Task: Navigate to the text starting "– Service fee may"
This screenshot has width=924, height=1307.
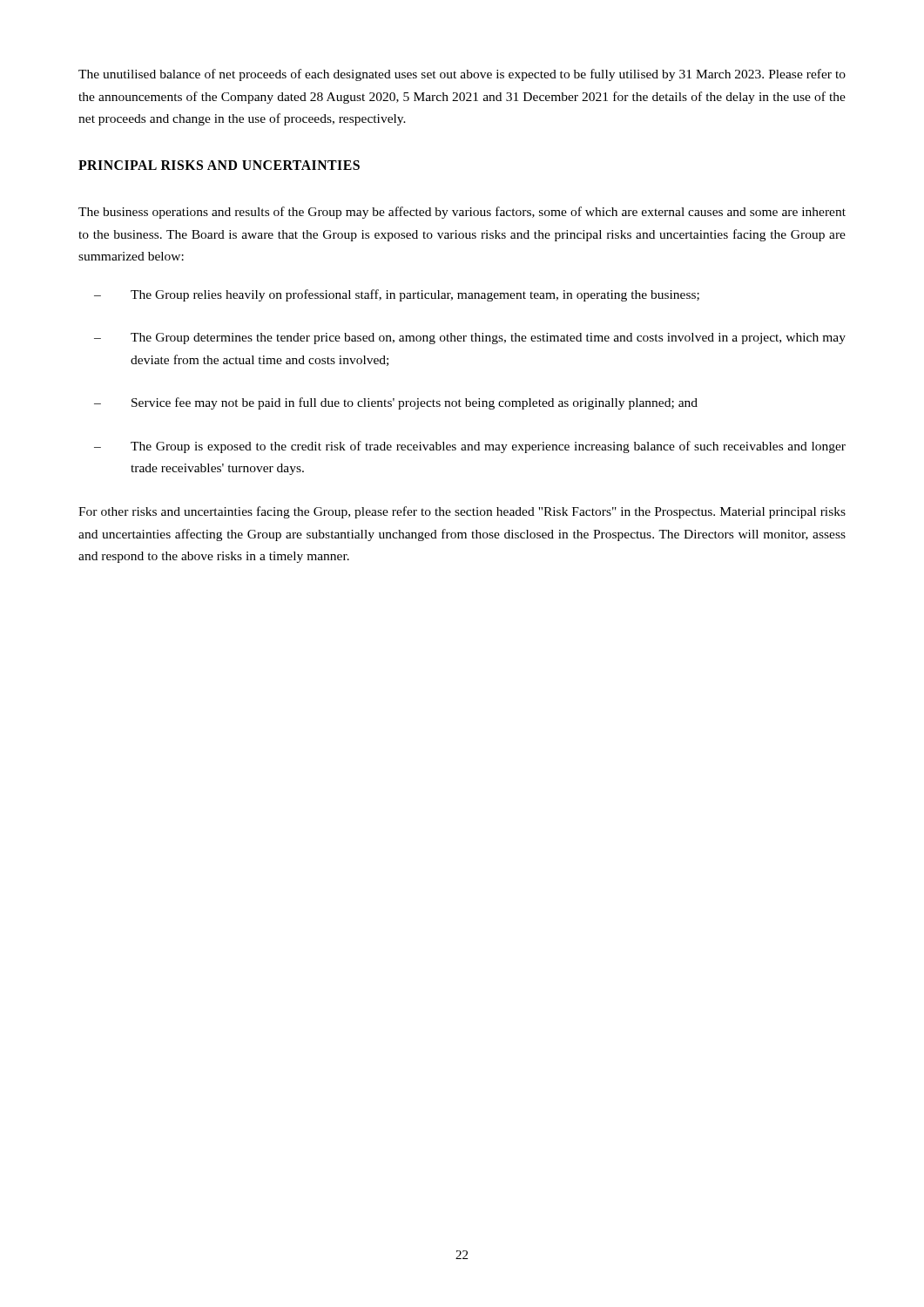Action: 462,403
